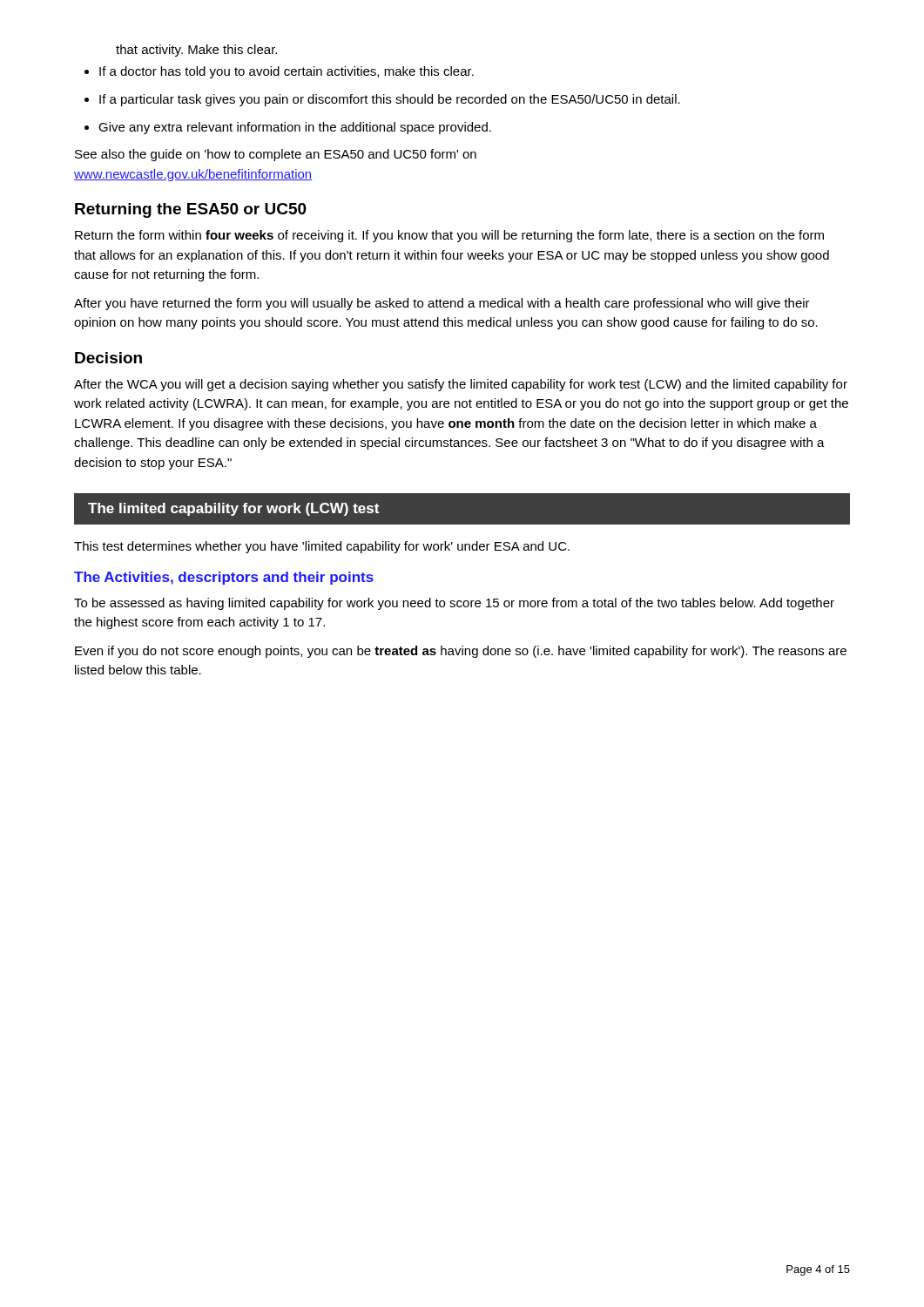The width and height of the screenshot is (924, 1307).
Task: Click on the text block that says "Even if you do not score"
Action: pyautogui.click(x=462, y=661)
